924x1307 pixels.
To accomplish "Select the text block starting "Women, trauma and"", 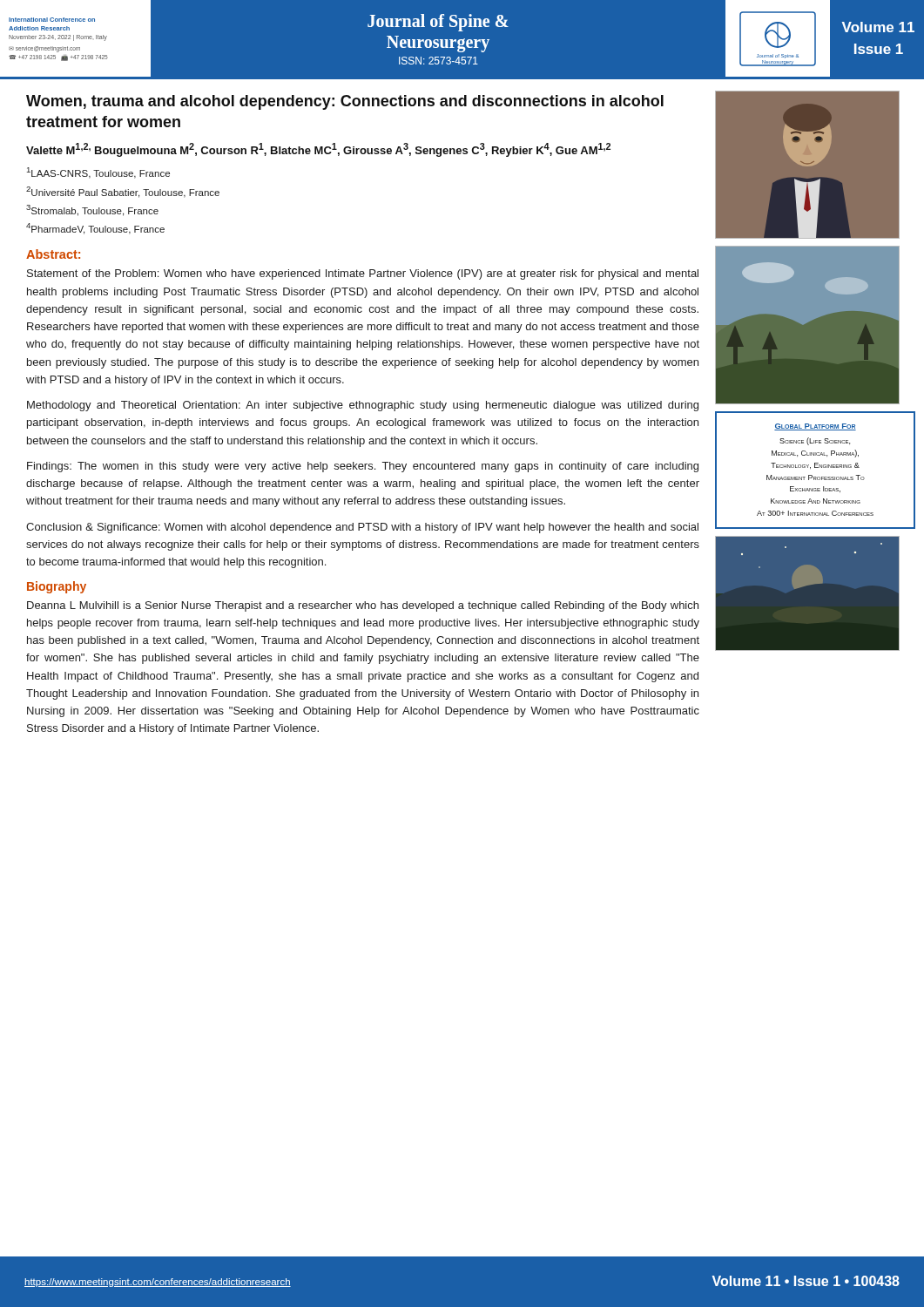I will point(345,112).
